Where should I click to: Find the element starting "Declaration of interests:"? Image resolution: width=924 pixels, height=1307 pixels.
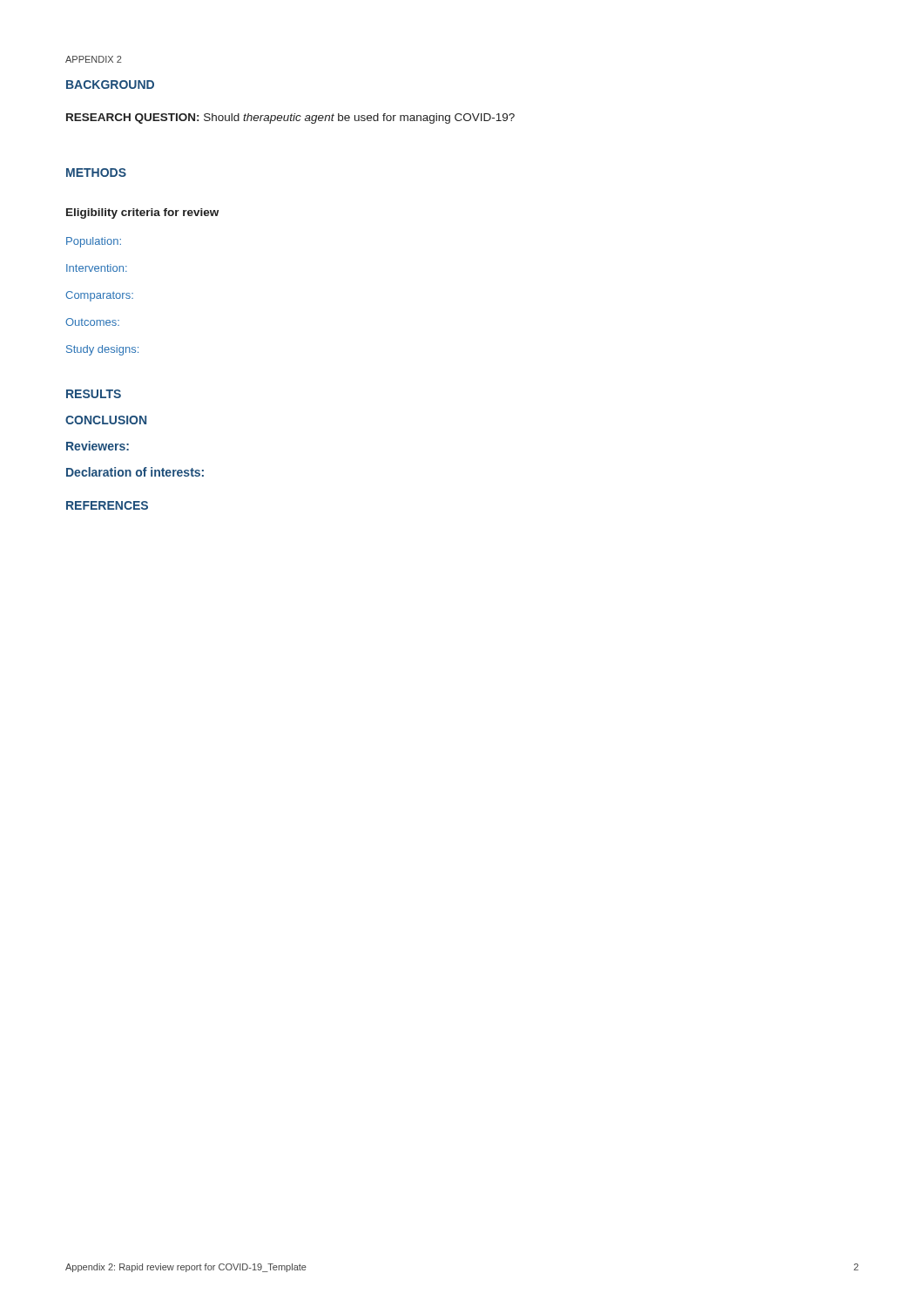point(135,472)
